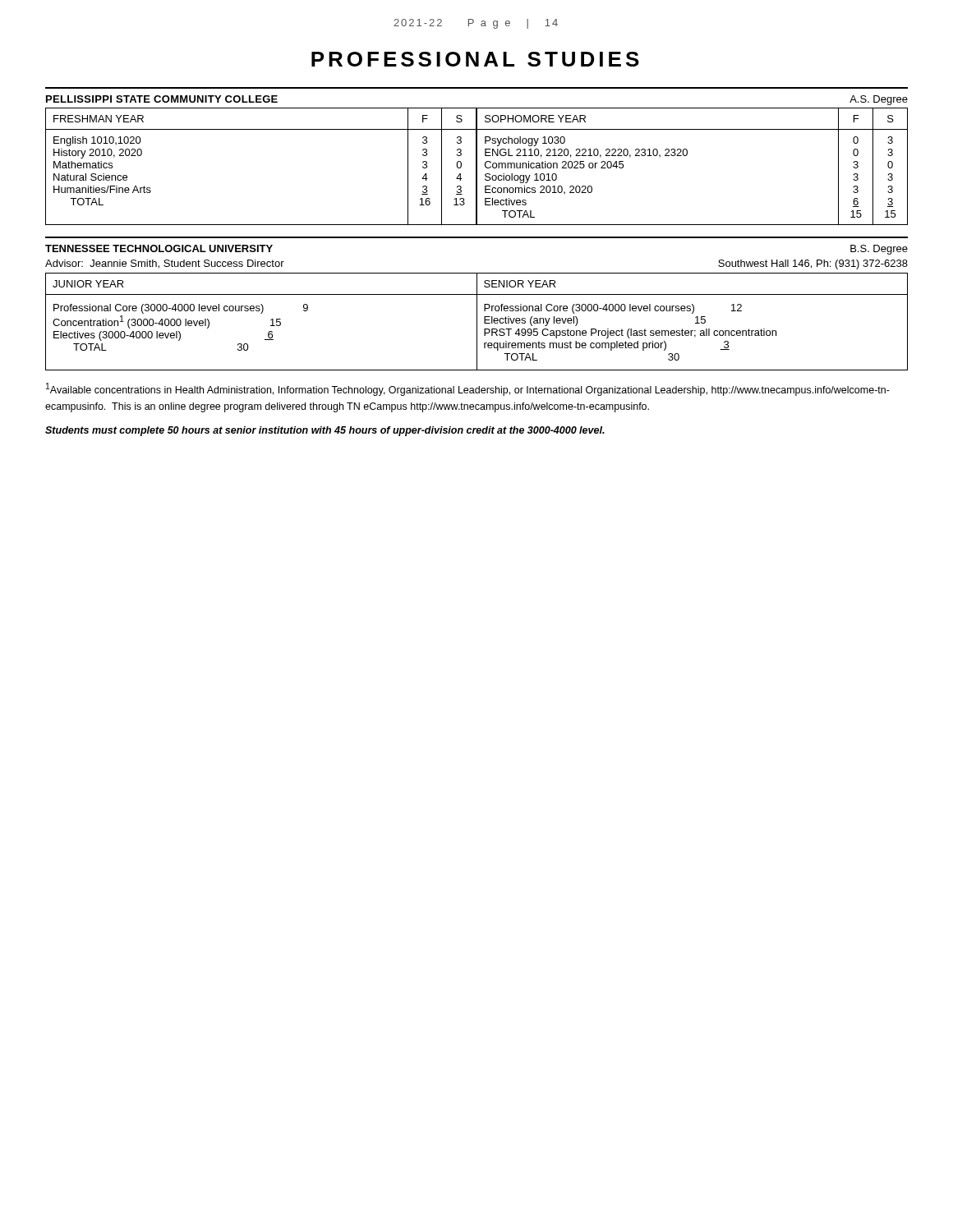Find the element starting "Advisor: Jeannie Smith, Student Success Director"

click(476, 263)
